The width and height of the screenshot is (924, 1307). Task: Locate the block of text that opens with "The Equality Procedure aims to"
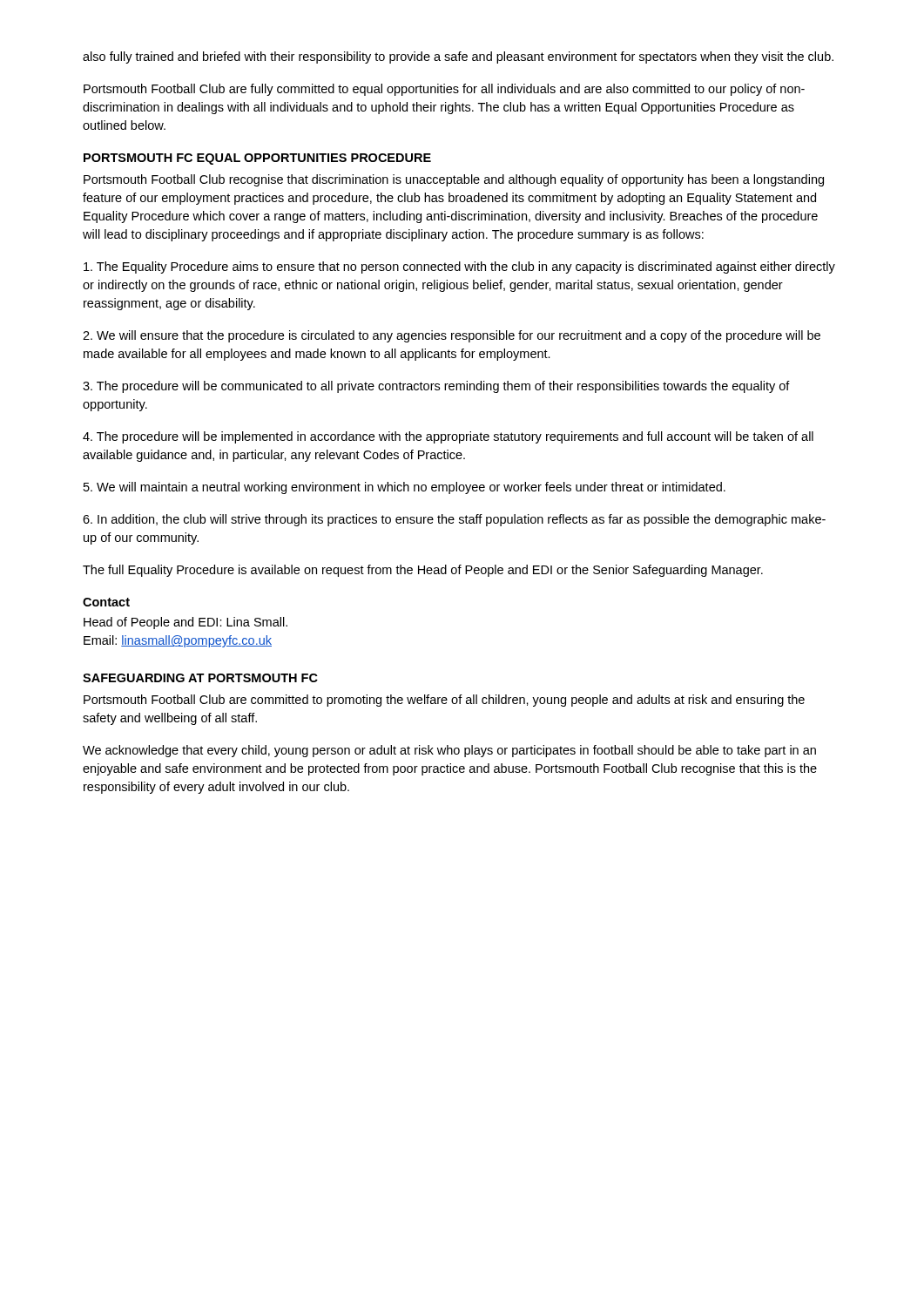459,285
